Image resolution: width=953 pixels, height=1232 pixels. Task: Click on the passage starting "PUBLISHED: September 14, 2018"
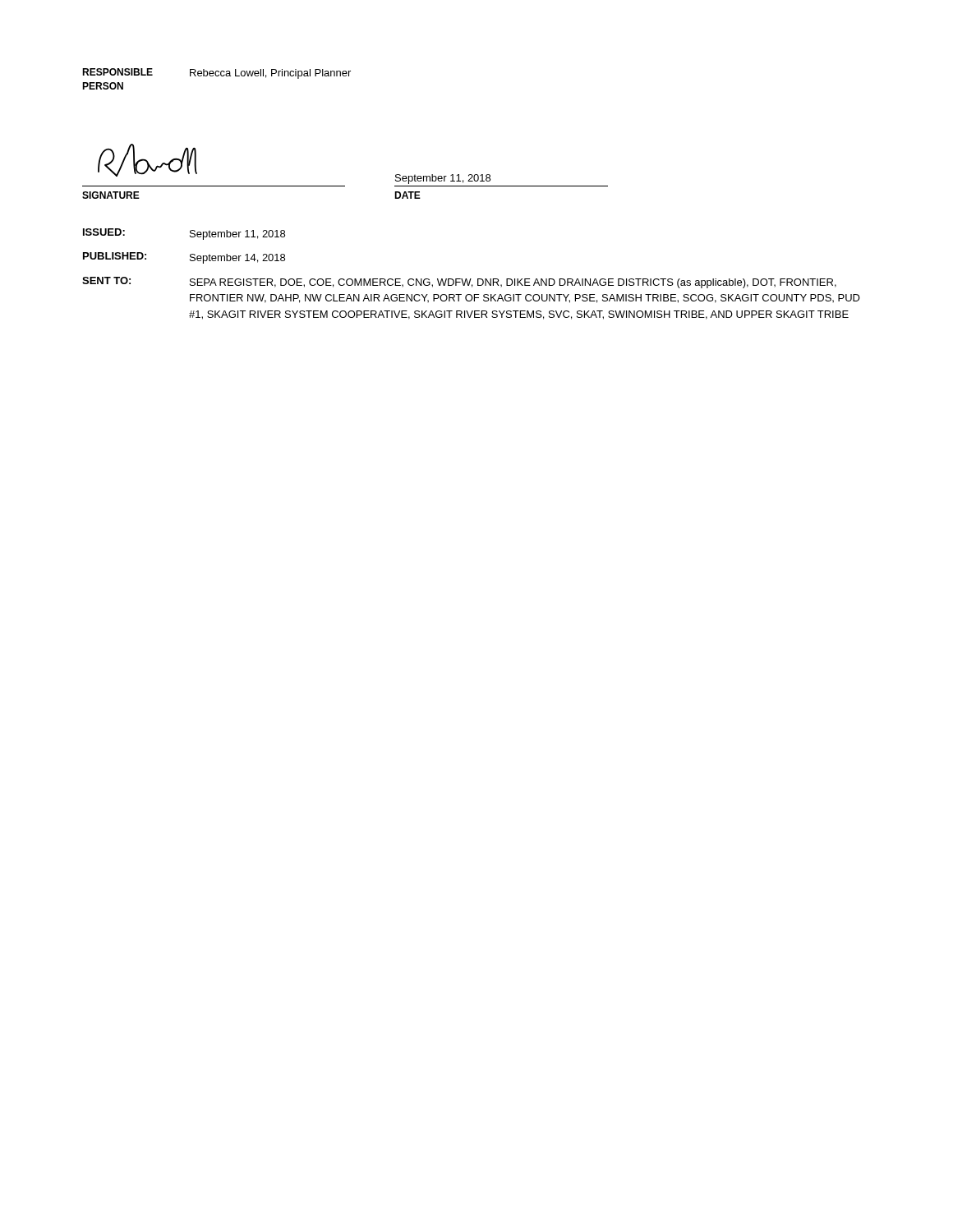(116, 257)
